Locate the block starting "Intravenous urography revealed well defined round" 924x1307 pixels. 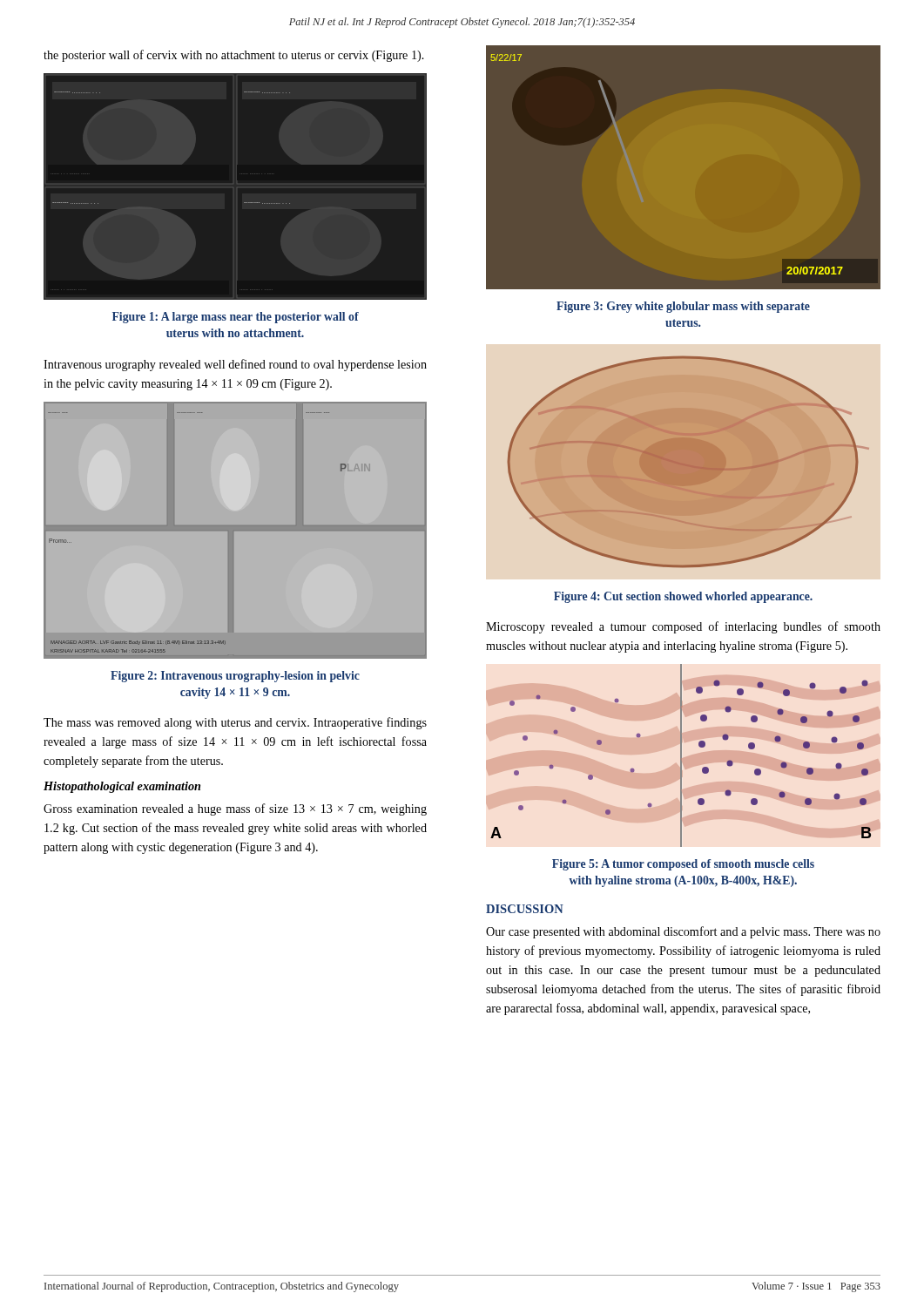[235, 373]
